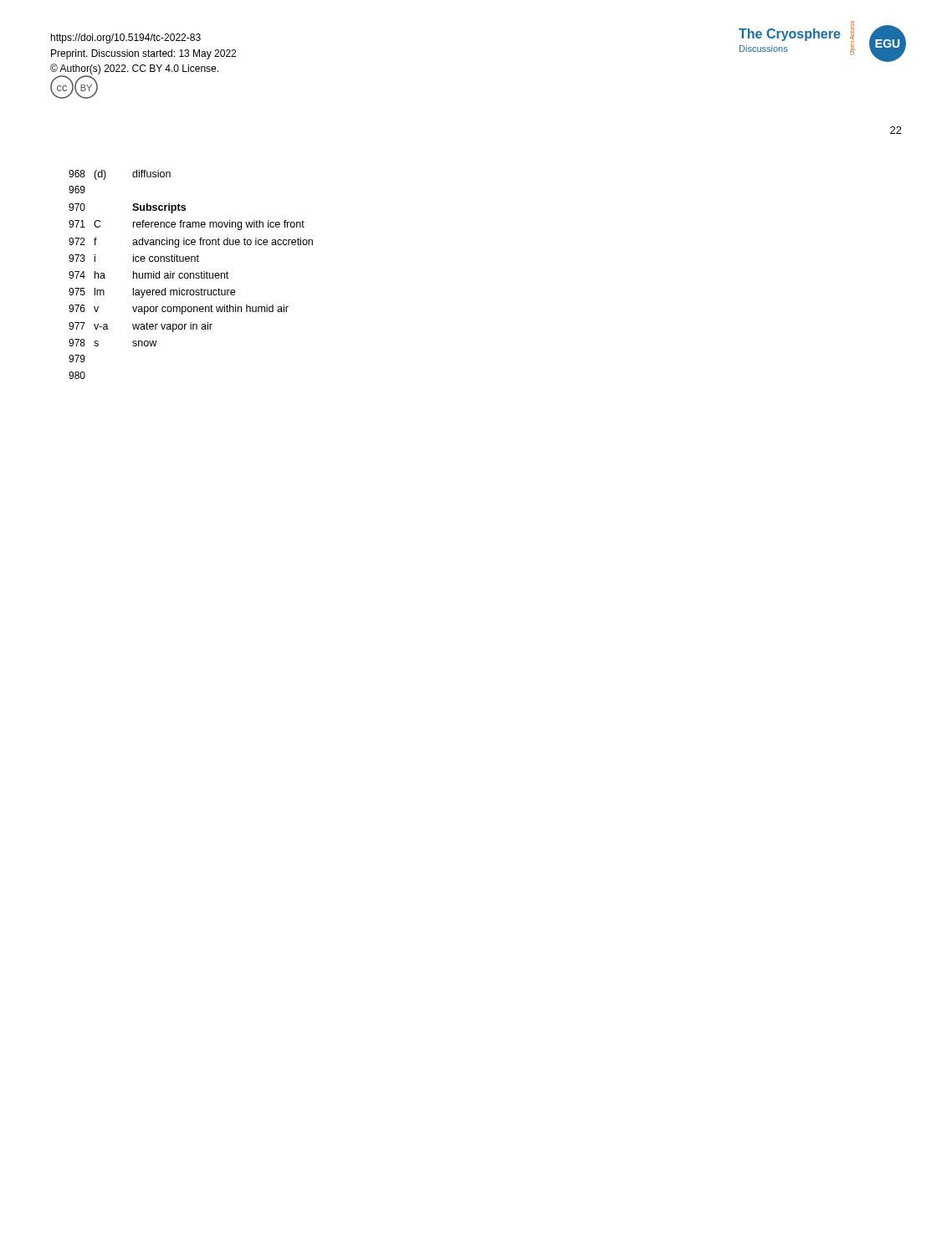This screenshot has width=952, height=1255.
Task: Select the list item that says "975 lm layered microstructure"
Action: [x=152, y=293]
